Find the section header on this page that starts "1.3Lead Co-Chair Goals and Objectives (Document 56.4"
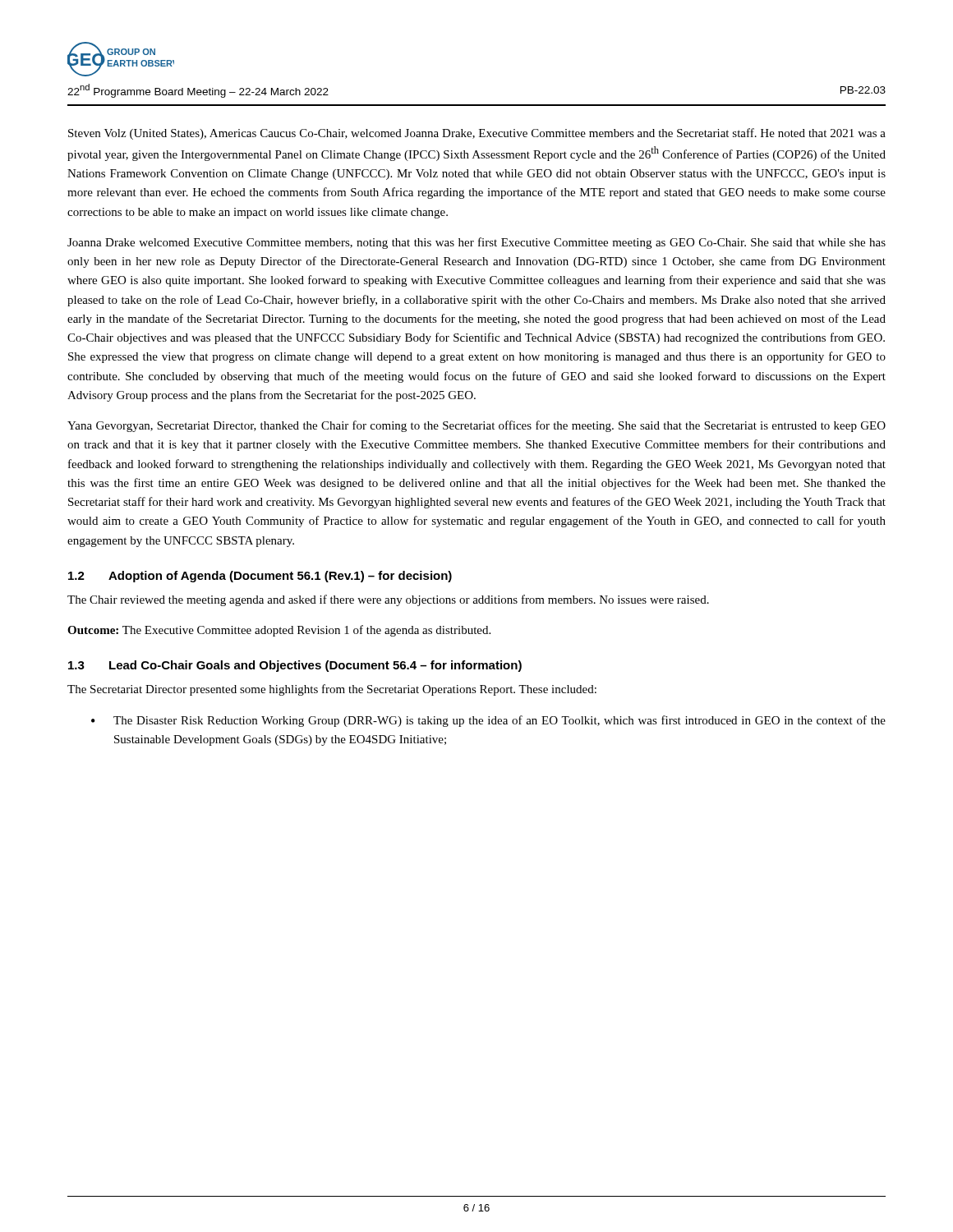 (x=295, y=665)
